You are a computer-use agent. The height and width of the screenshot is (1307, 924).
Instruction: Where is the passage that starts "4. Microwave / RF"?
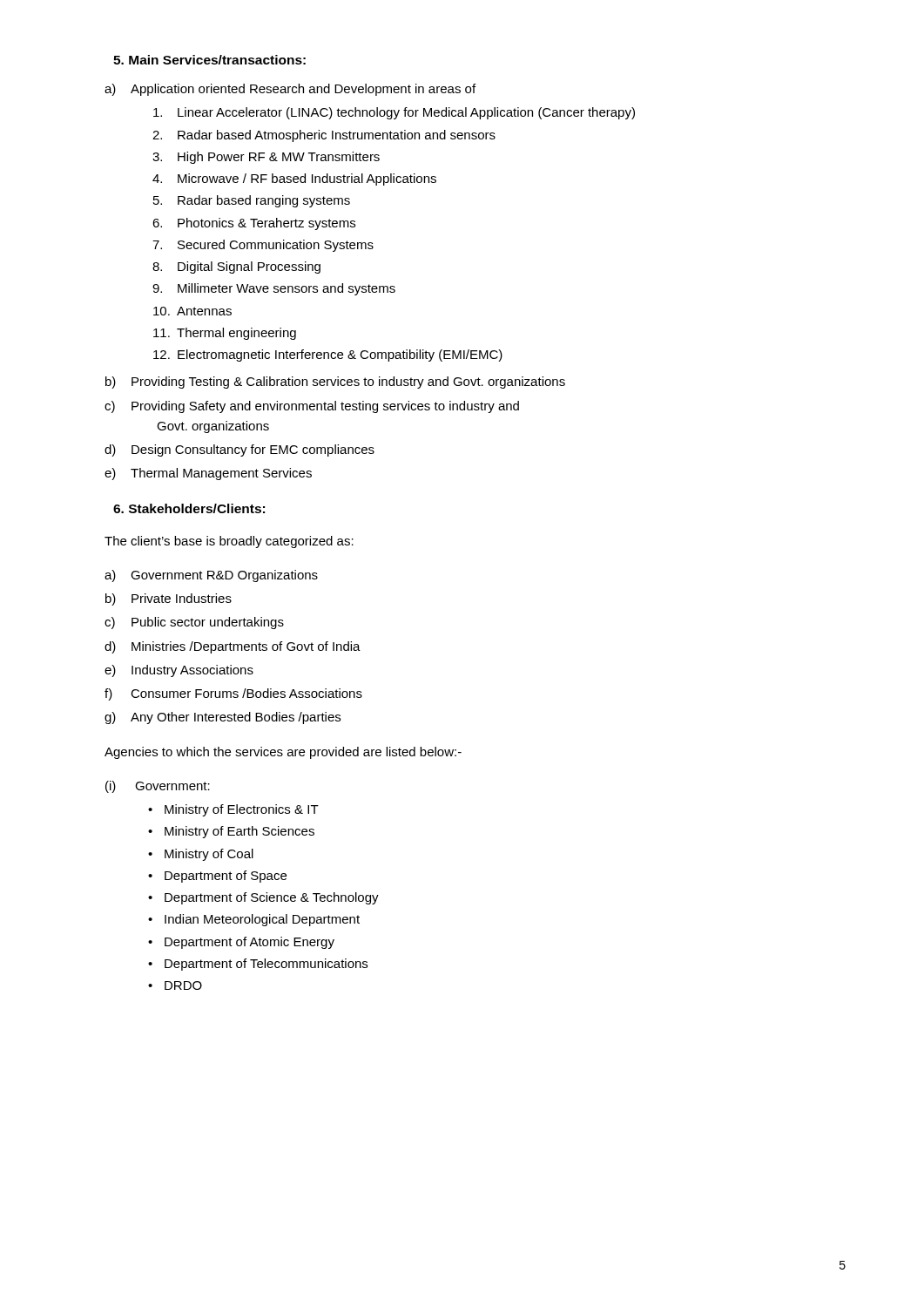coord(294,179)
